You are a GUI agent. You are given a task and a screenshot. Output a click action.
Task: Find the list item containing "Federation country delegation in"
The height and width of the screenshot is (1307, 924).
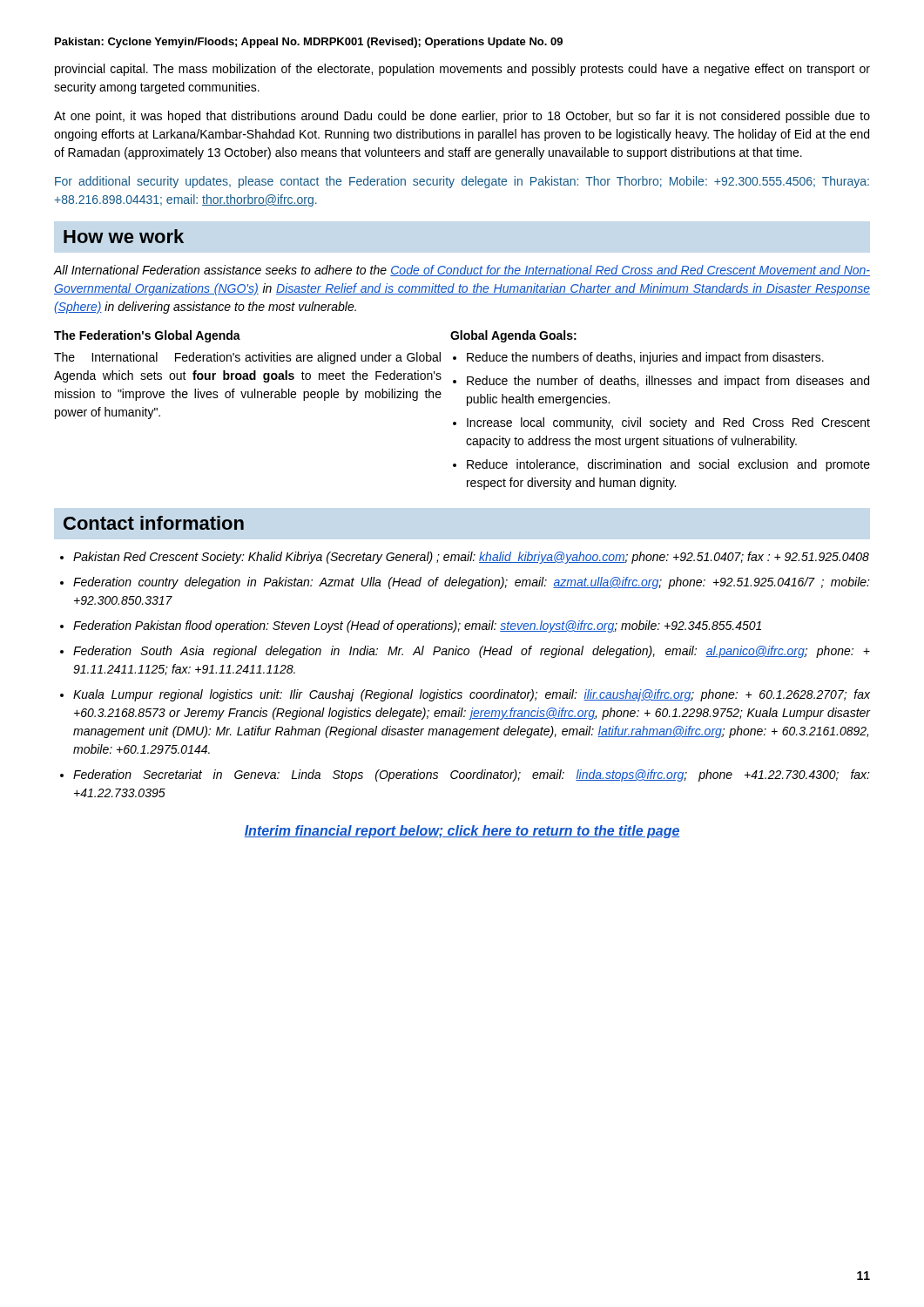point(472,591)
